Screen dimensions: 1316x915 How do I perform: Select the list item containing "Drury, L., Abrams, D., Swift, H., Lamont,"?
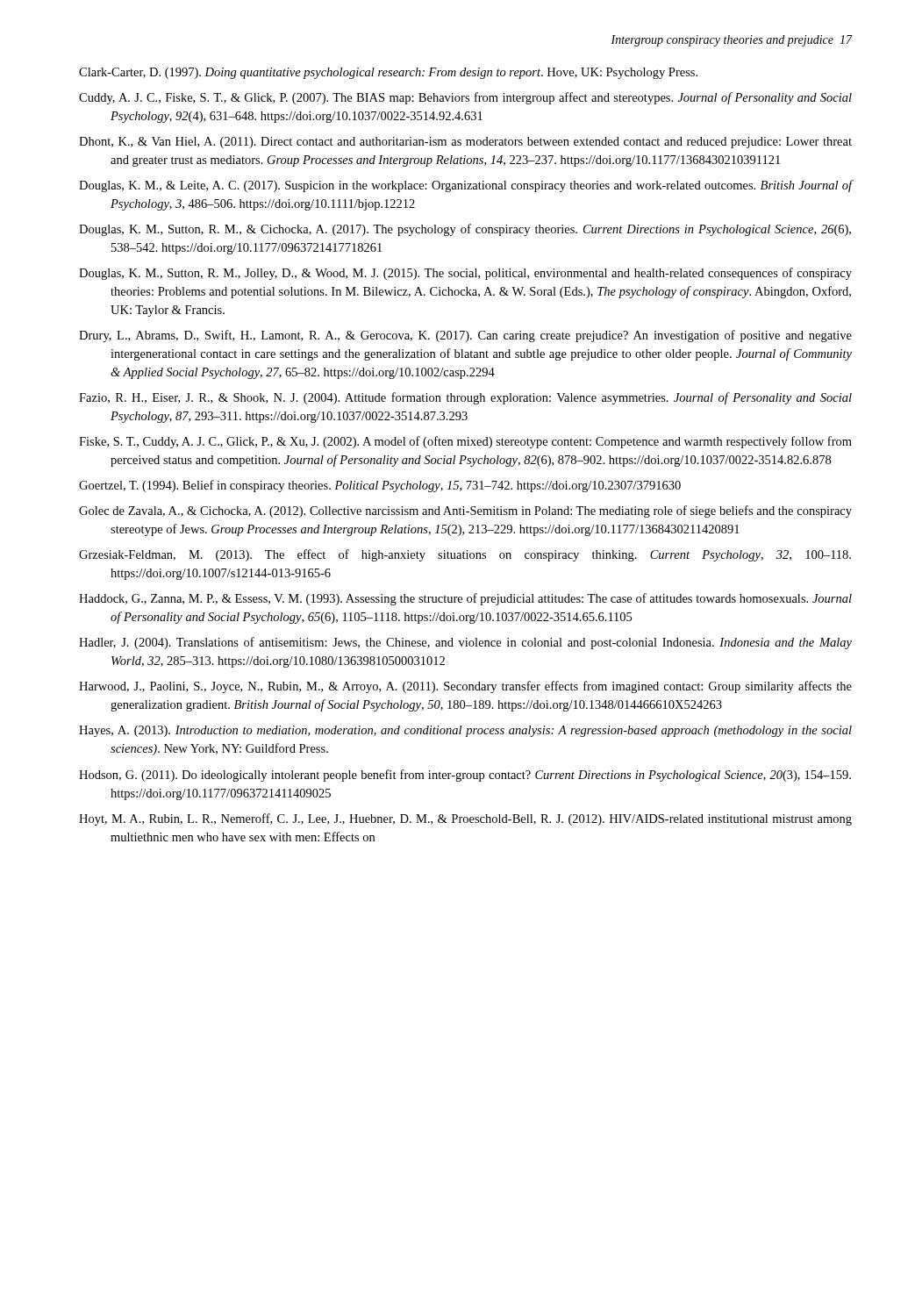pyautogui.click(x=465, y=354)
